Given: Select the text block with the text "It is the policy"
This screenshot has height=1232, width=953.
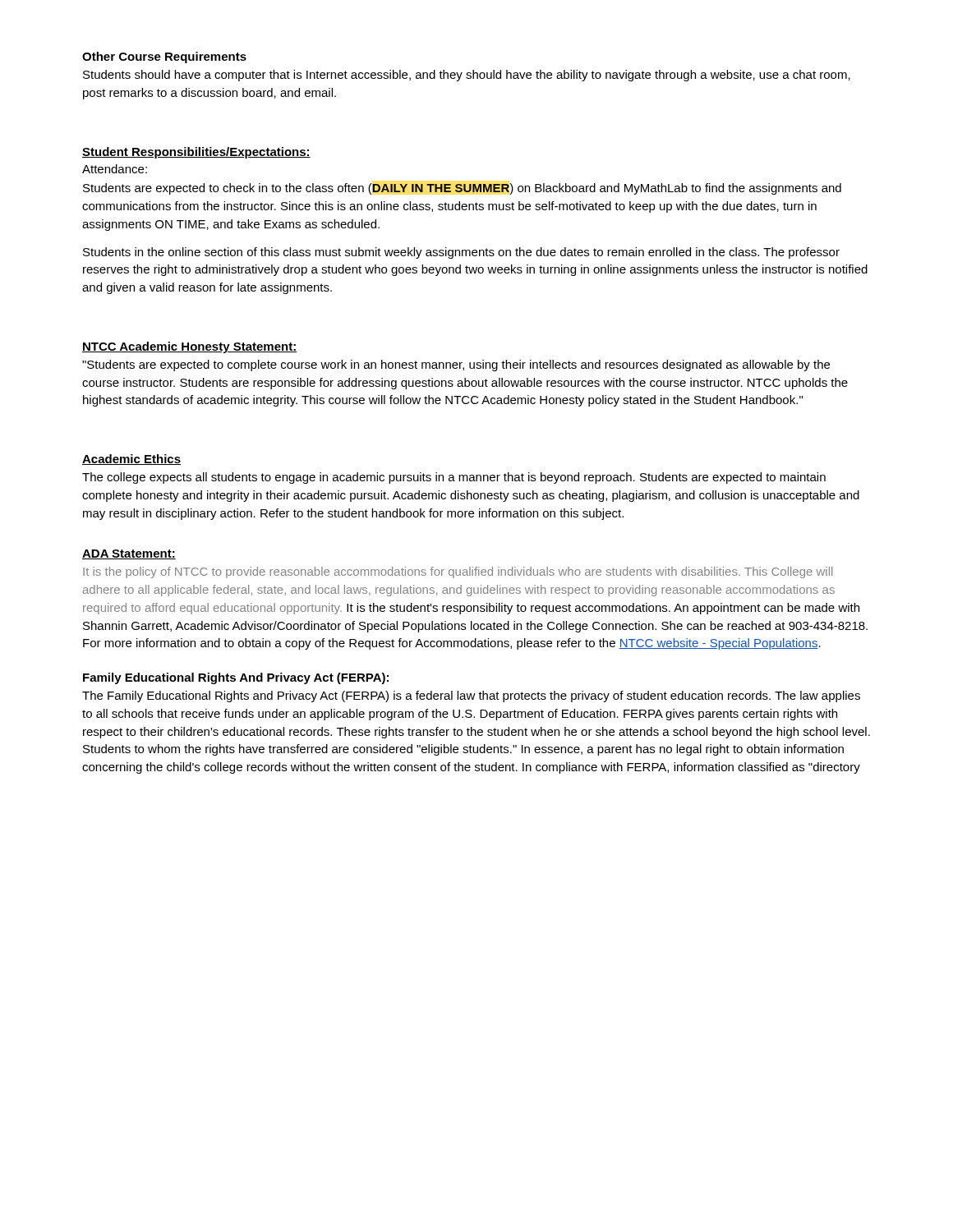Looking at the screenshot, I should click(475, 607).
